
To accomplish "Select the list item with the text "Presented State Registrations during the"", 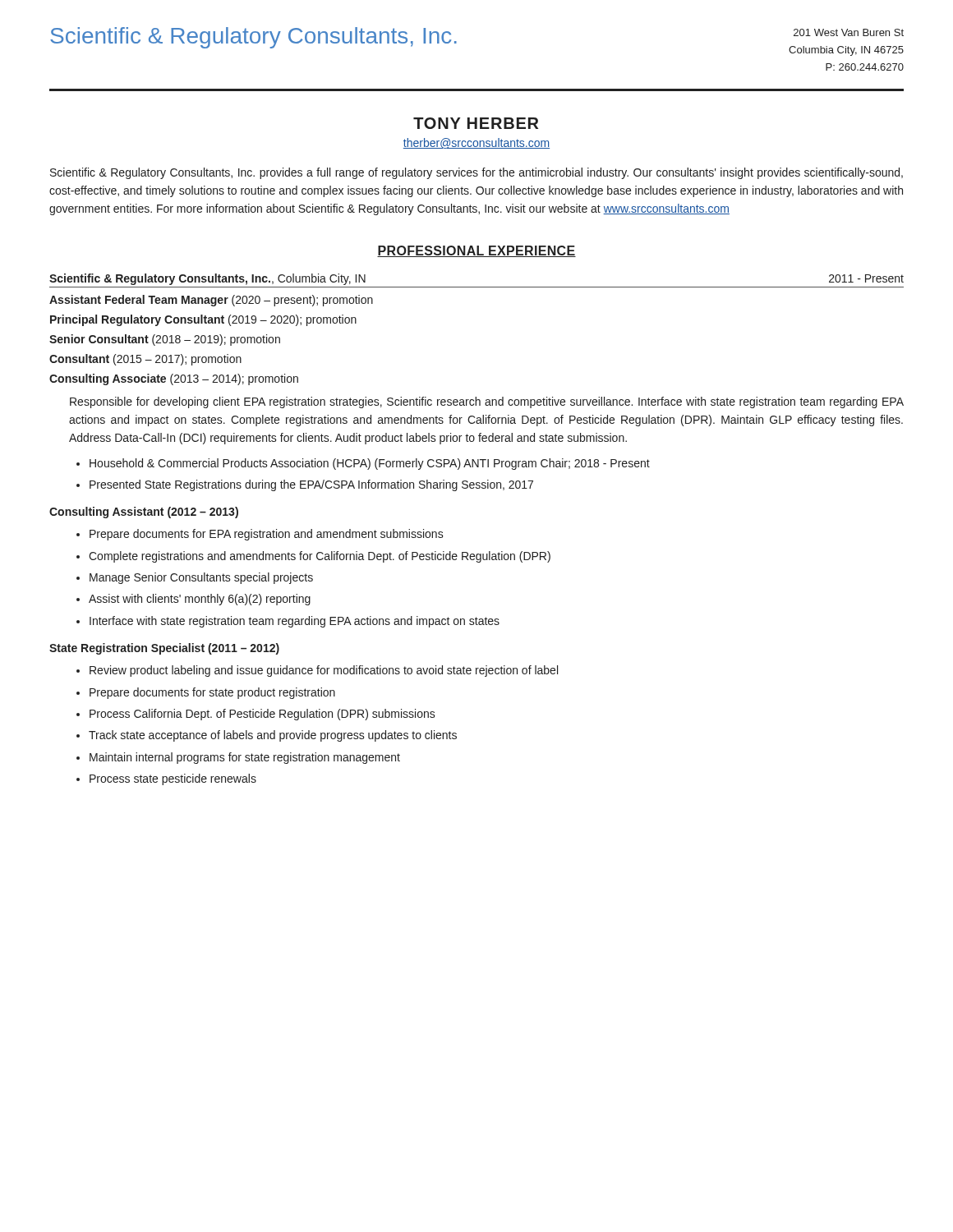I will (311, 484).
